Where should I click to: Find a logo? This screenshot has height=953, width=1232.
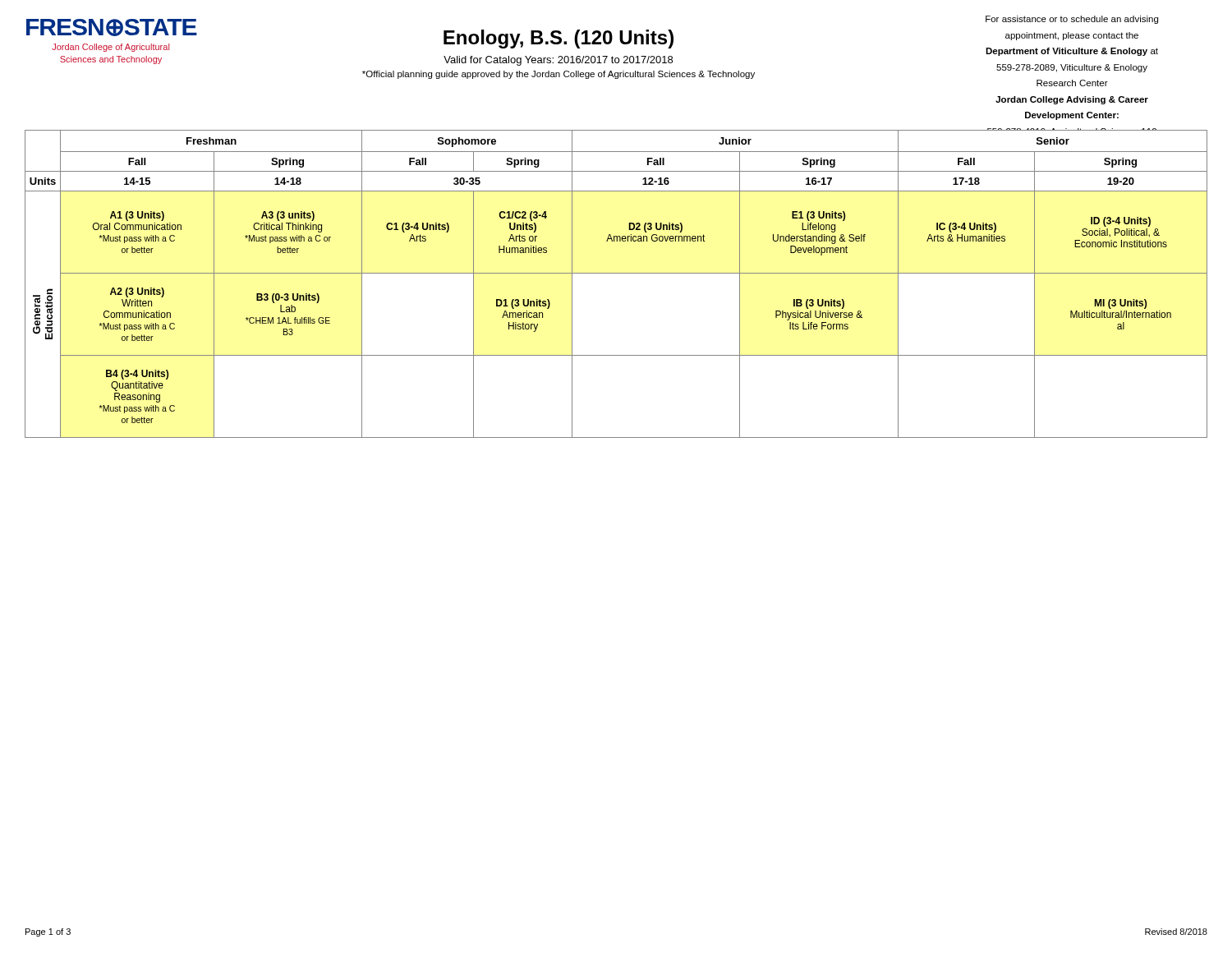pyautogui.click(x=111, y=41)
